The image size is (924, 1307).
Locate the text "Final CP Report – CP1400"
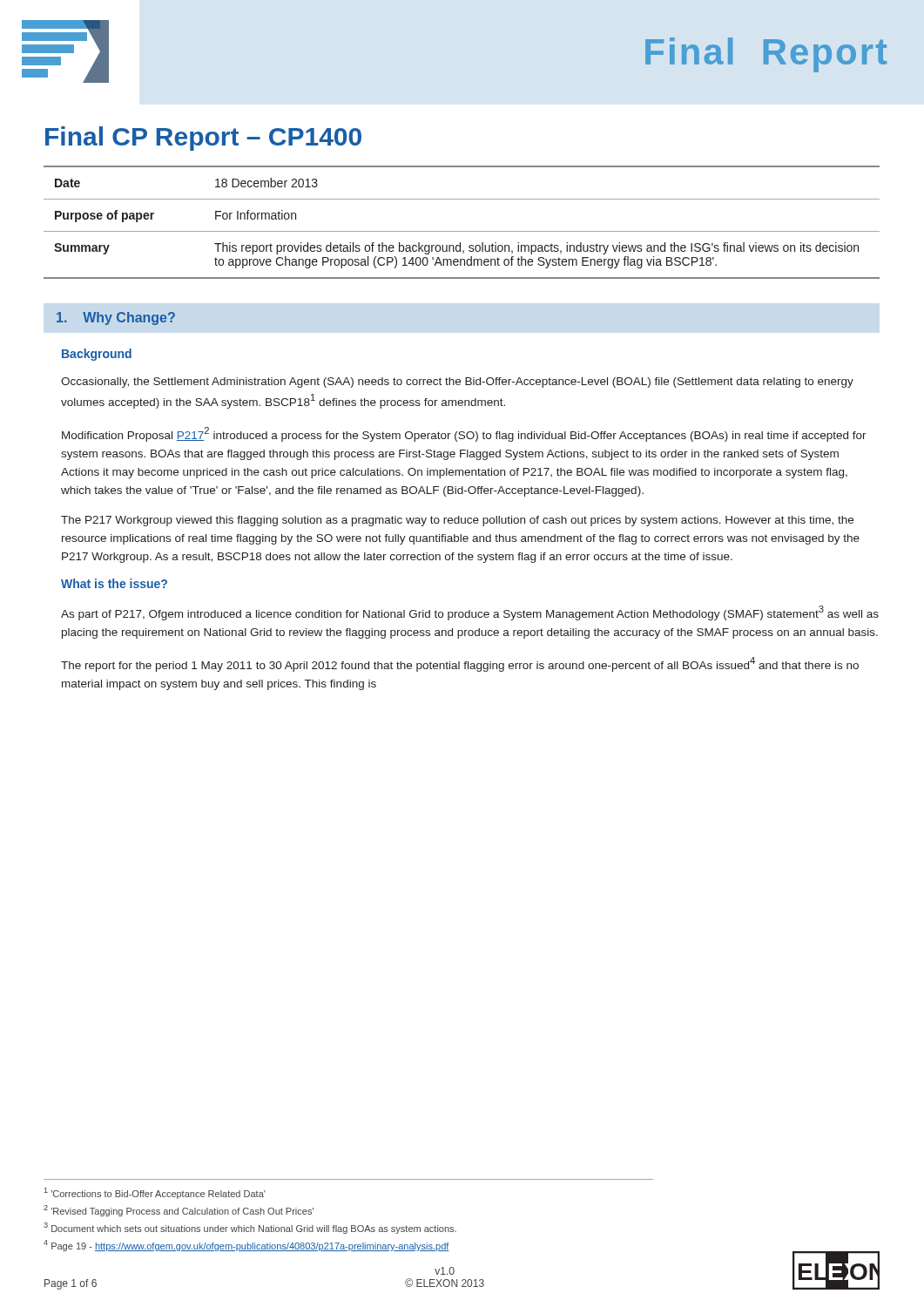tap(203, 136)
